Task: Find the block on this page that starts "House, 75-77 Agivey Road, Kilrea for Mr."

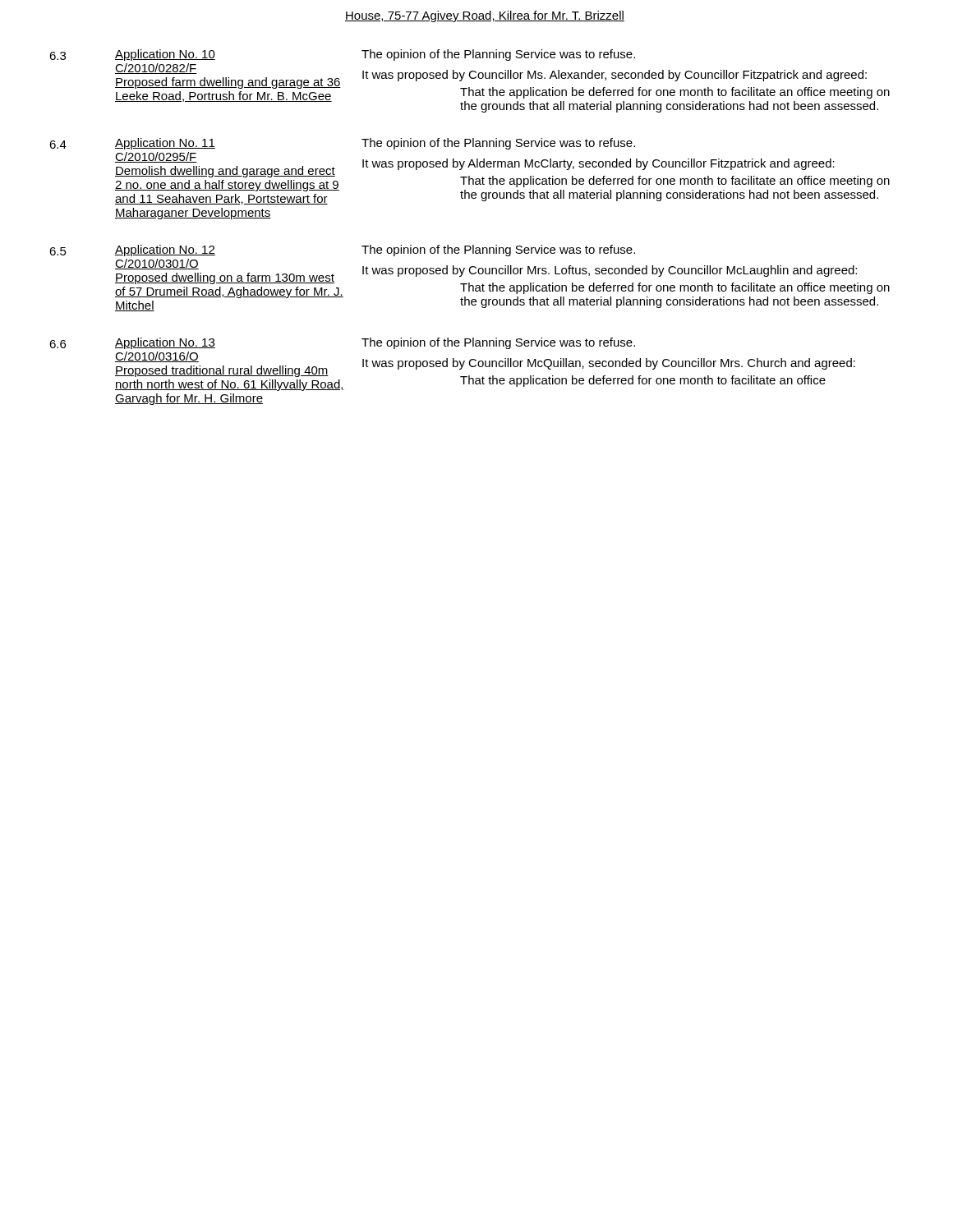Action: pyautogui.click(x=485, y=15)
